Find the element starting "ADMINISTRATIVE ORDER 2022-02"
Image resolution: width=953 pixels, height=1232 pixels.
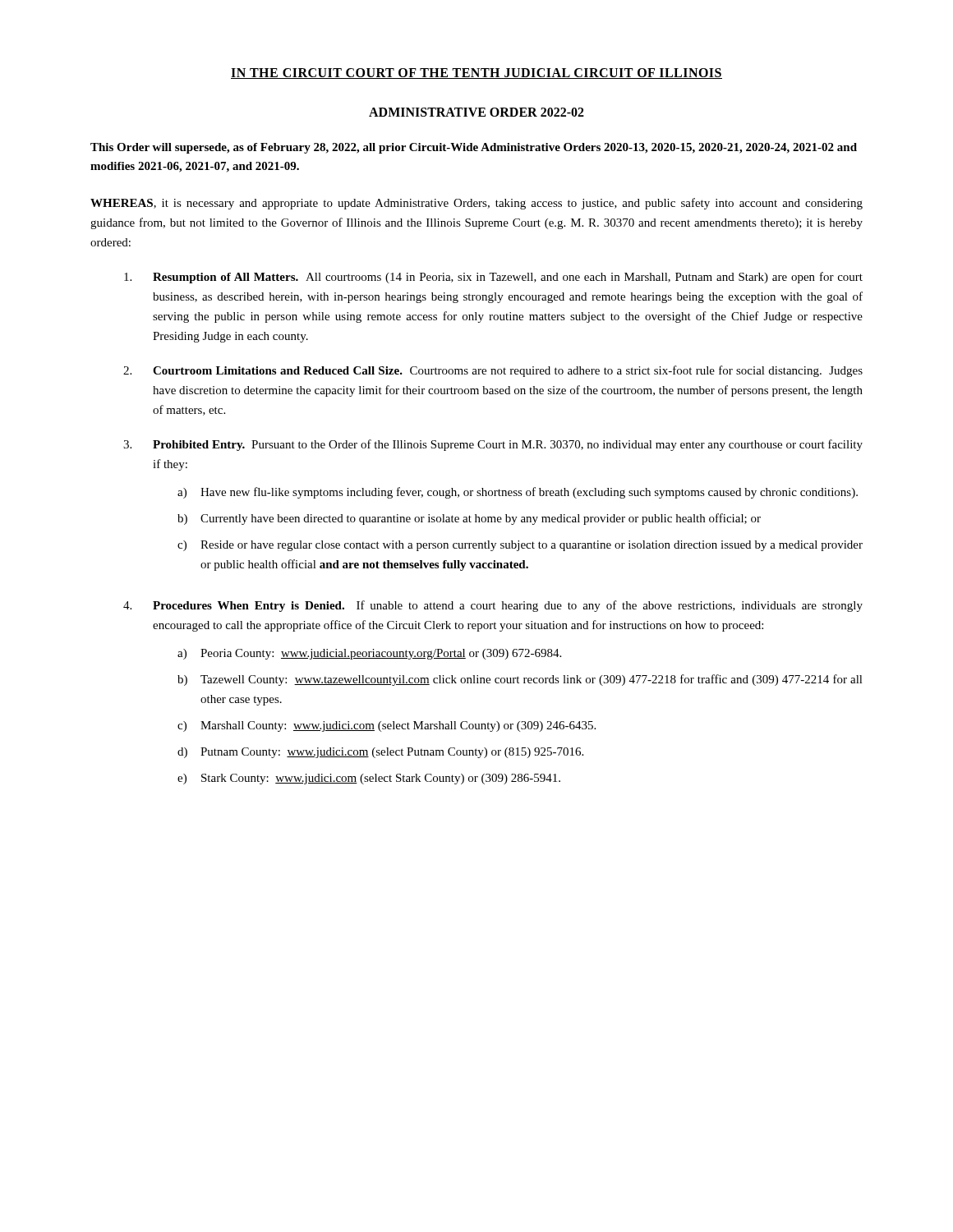pos(476,112)
